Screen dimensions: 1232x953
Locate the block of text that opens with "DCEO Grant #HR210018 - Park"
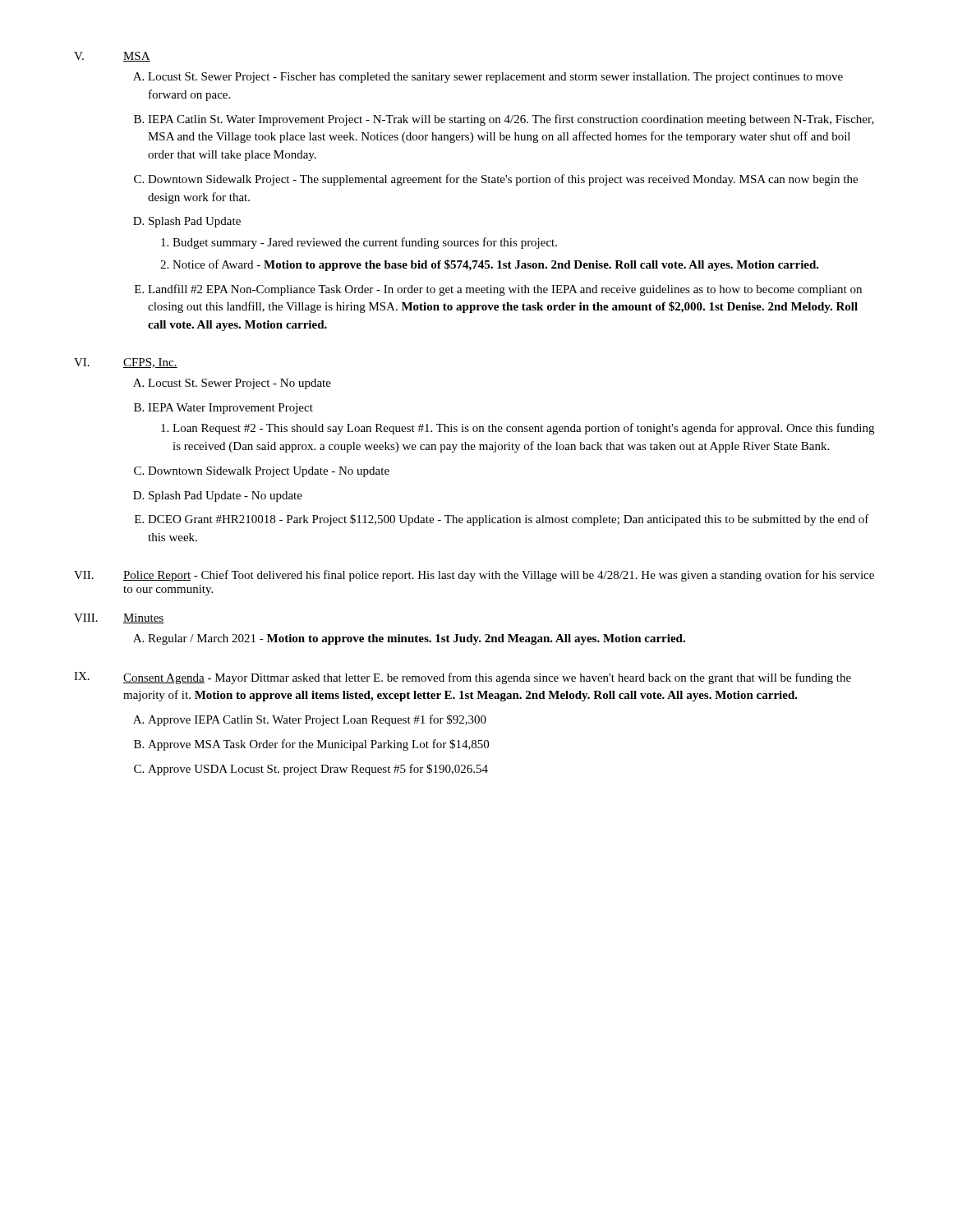(x=508, y=528)
